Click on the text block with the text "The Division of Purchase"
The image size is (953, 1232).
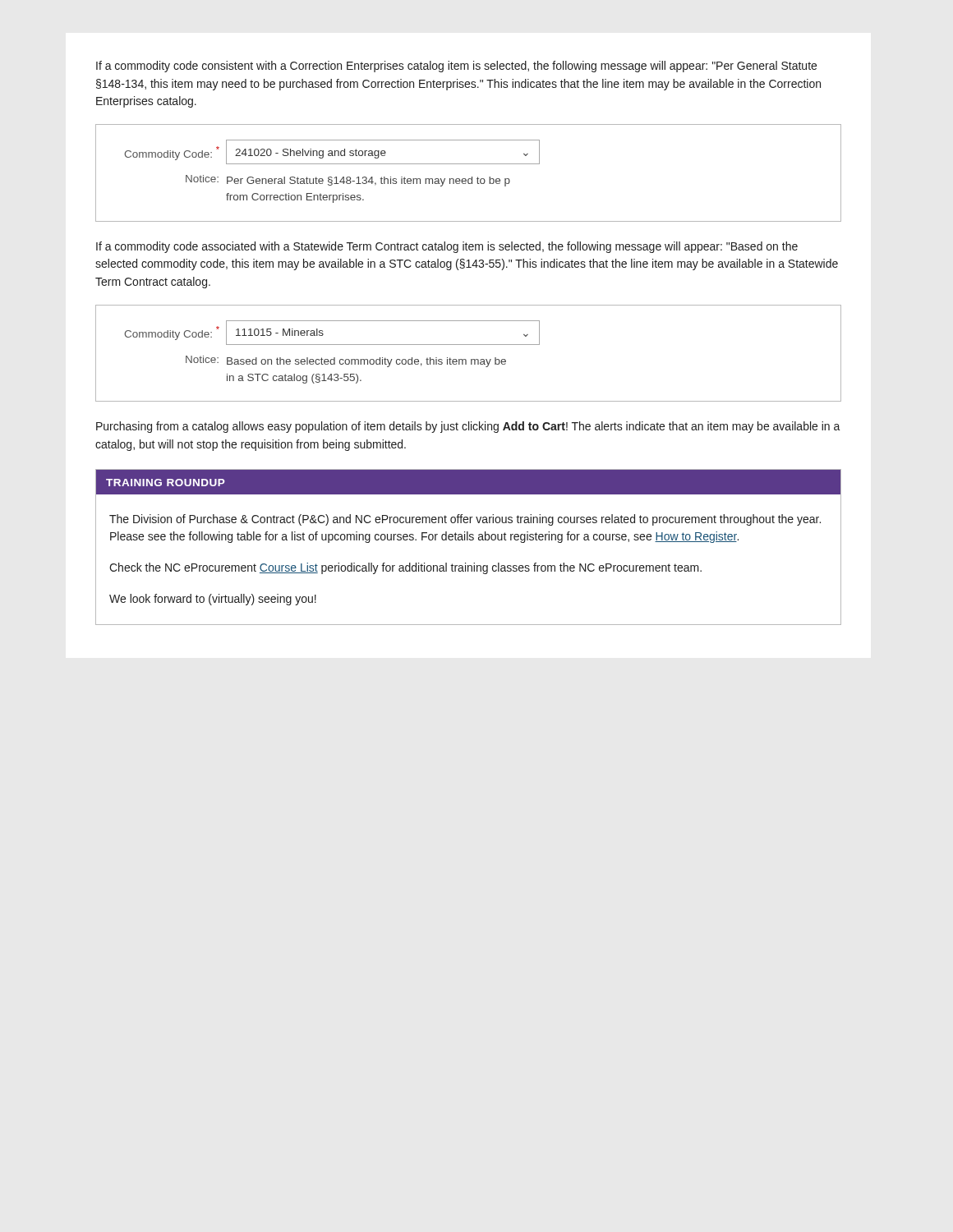[466, 528]
